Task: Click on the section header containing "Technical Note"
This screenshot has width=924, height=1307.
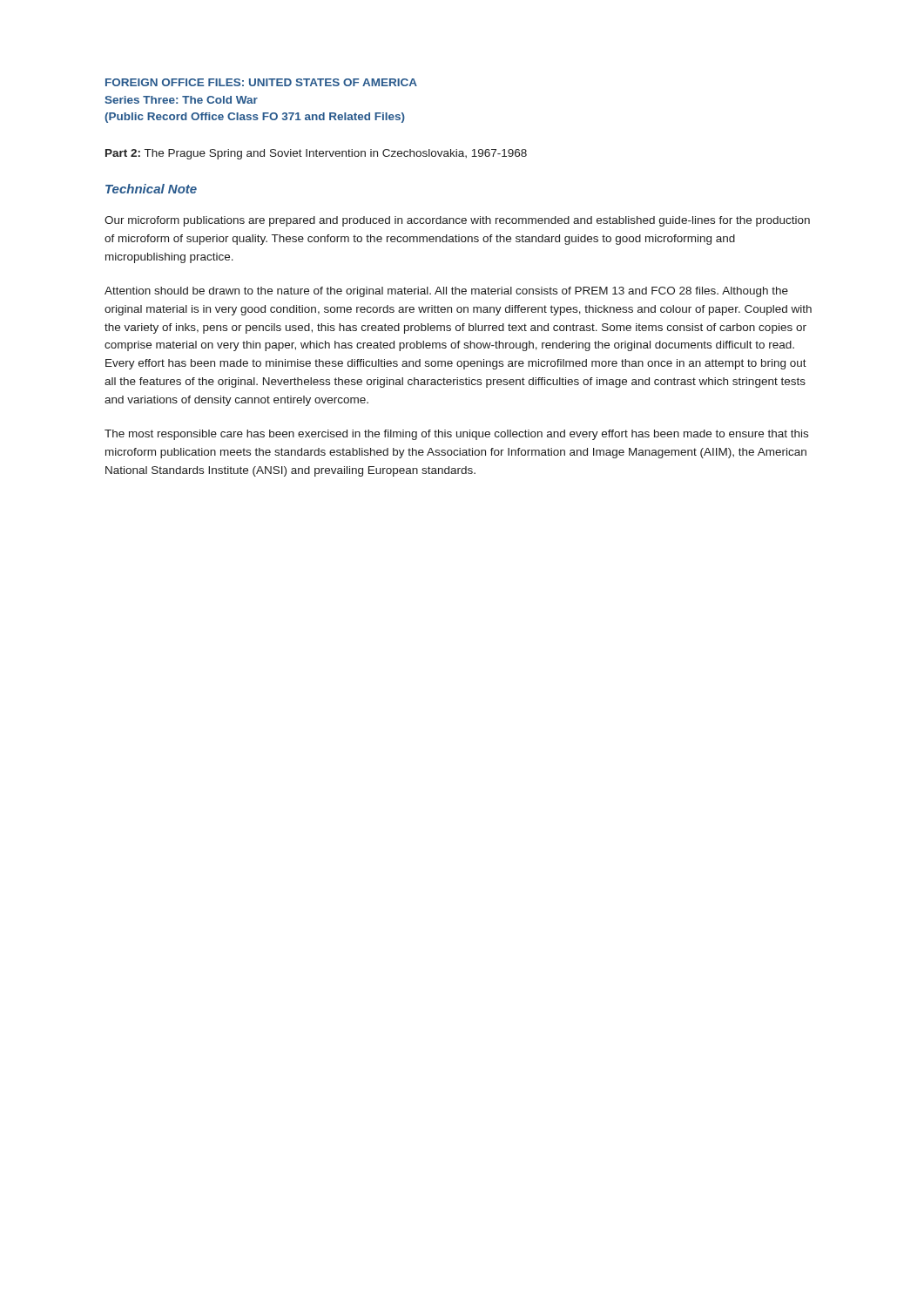Action: click(x=151, y=189)
